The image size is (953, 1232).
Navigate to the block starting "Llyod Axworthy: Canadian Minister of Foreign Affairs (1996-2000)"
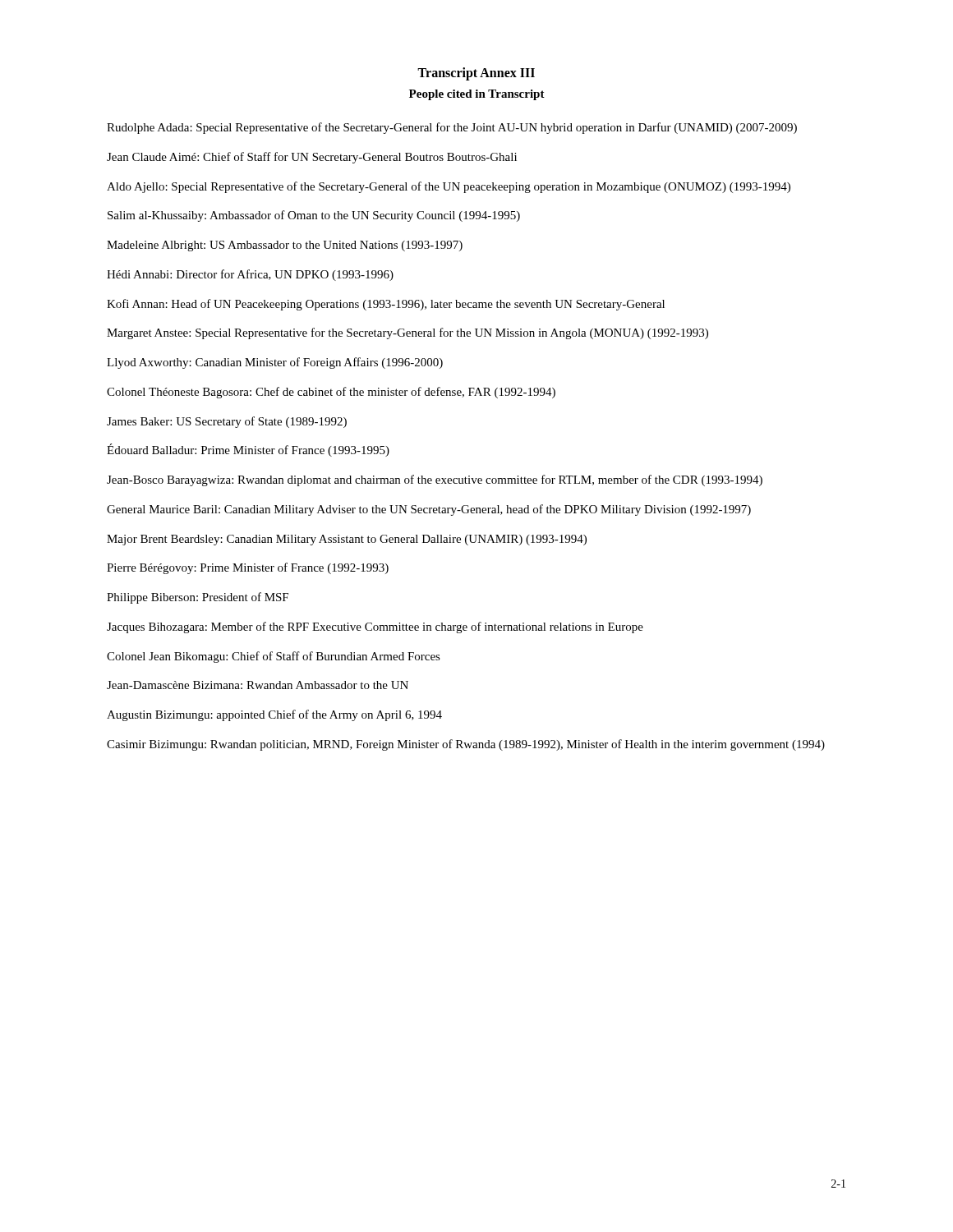(x=275, y=362)
